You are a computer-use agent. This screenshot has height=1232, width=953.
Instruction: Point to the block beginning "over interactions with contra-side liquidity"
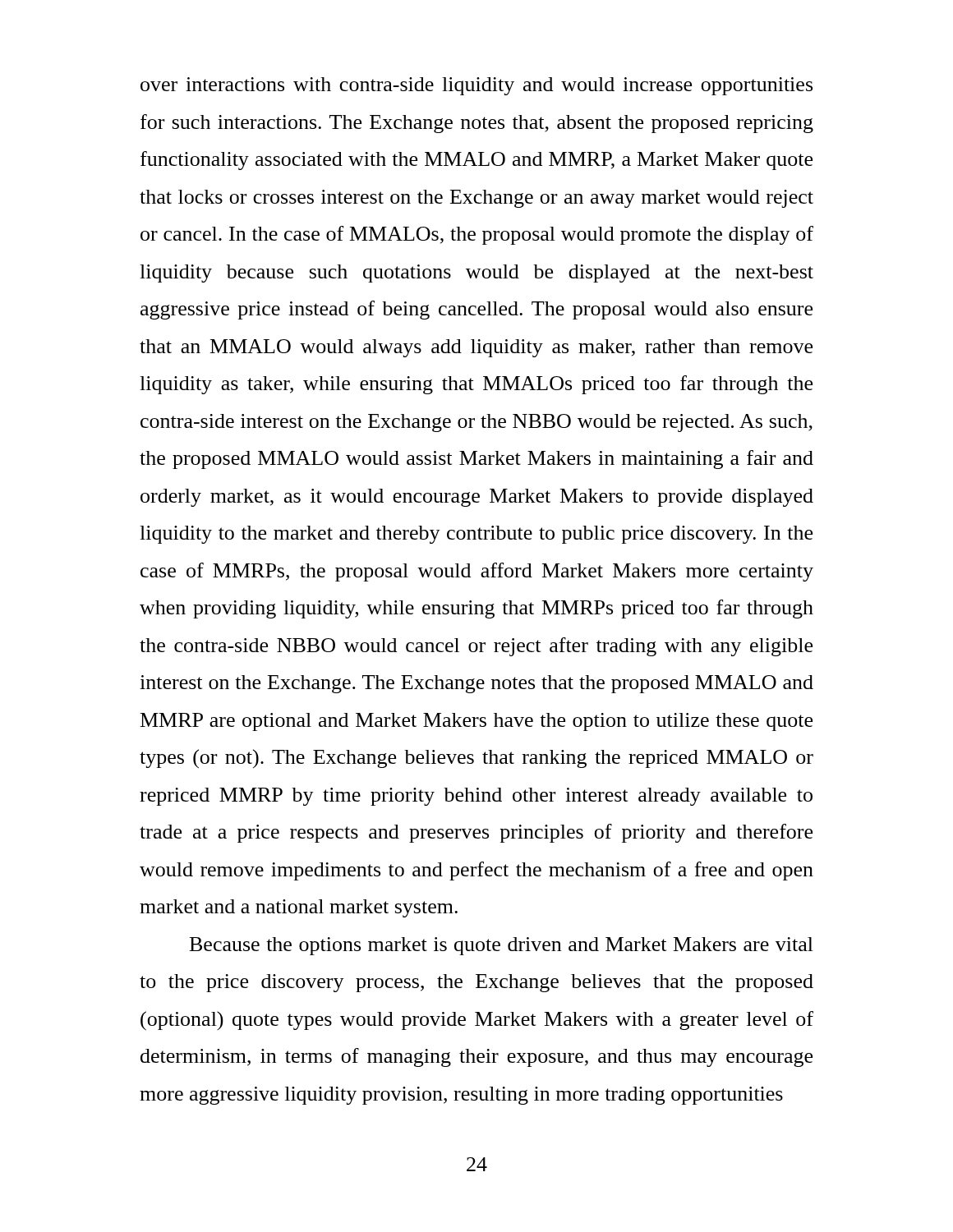(476, 495)
